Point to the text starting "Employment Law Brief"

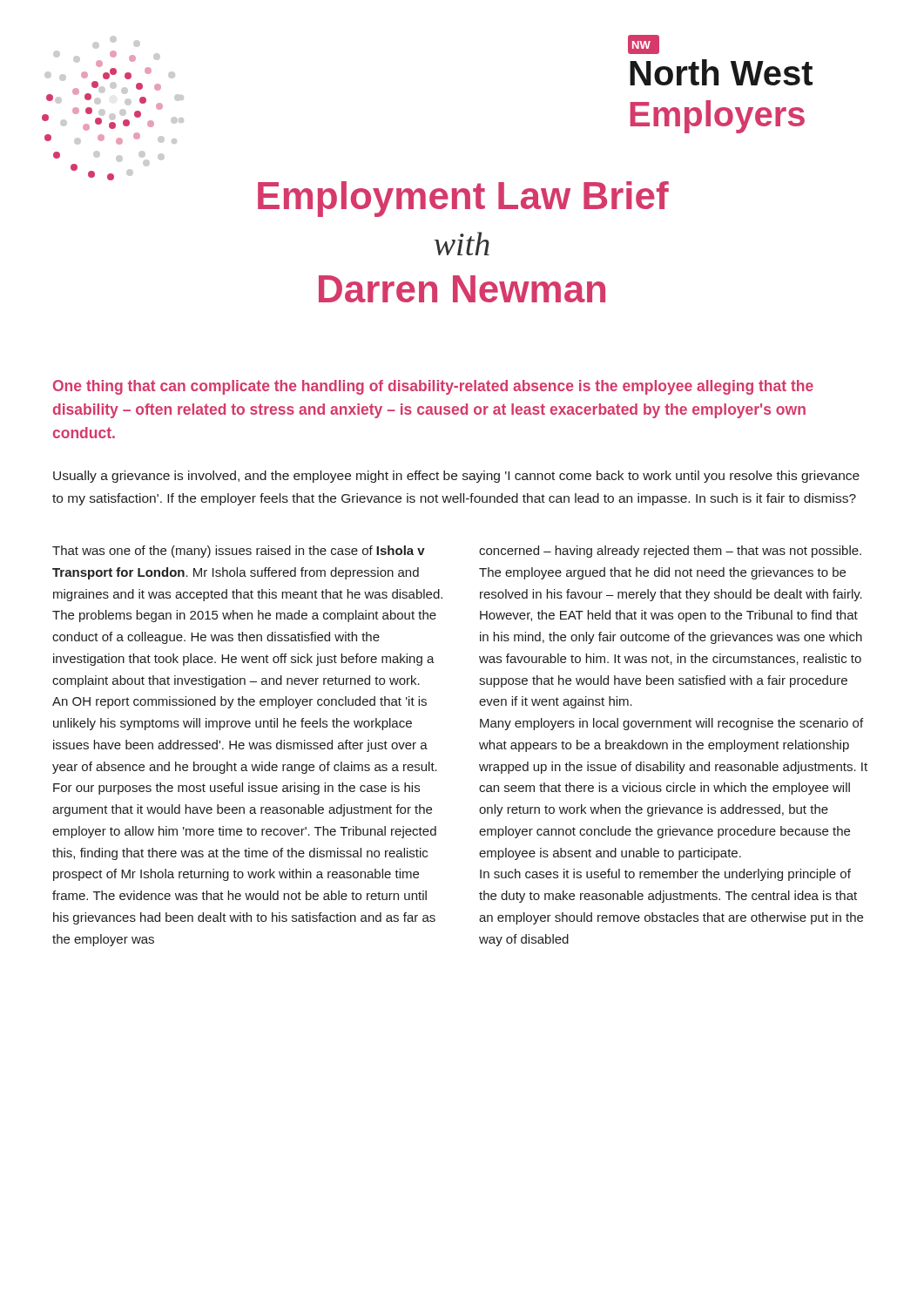click(x=462, y=196)
